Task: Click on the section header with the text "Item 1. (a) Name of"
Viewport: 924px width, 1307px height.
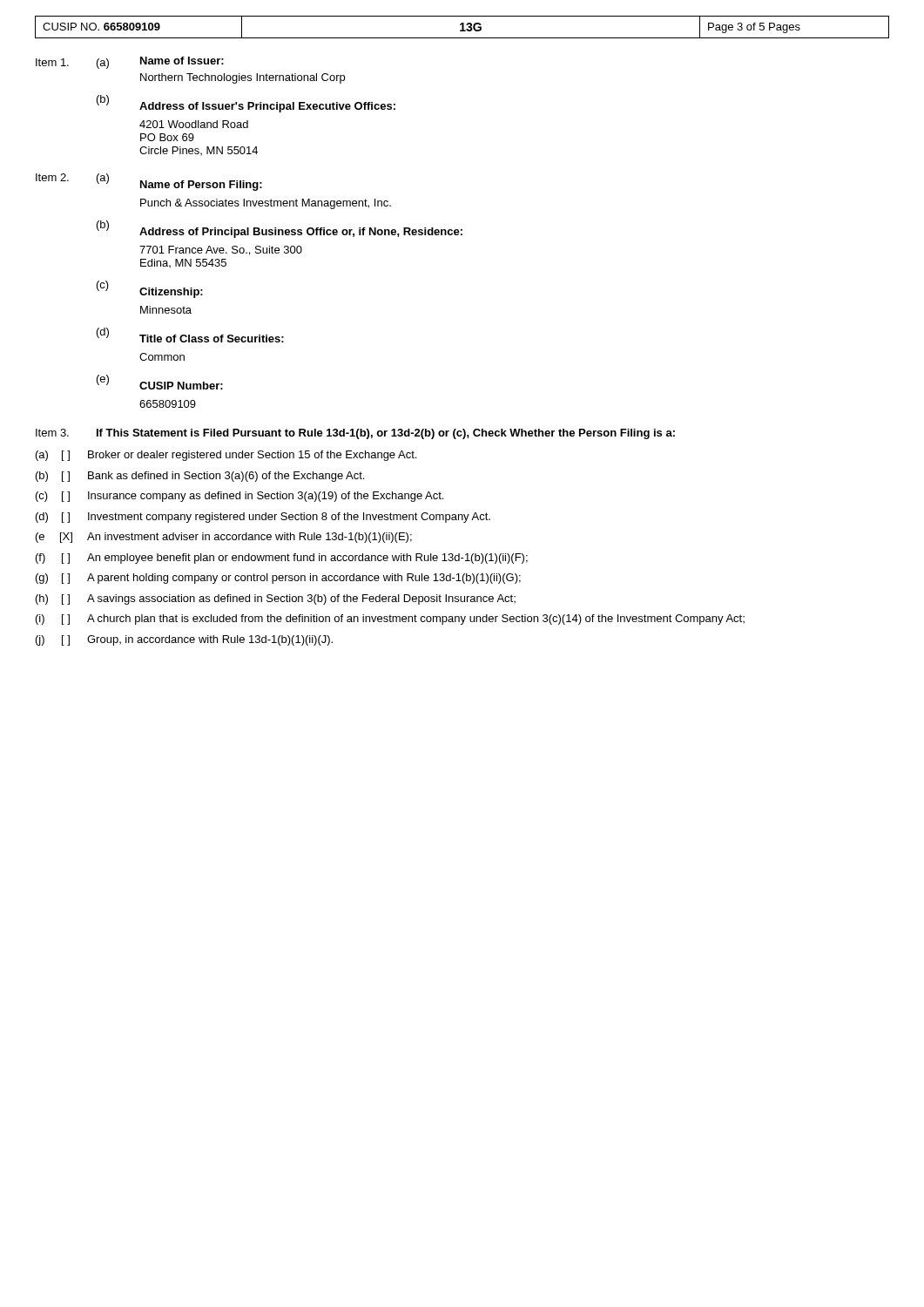Action: [x=52, y=62]
